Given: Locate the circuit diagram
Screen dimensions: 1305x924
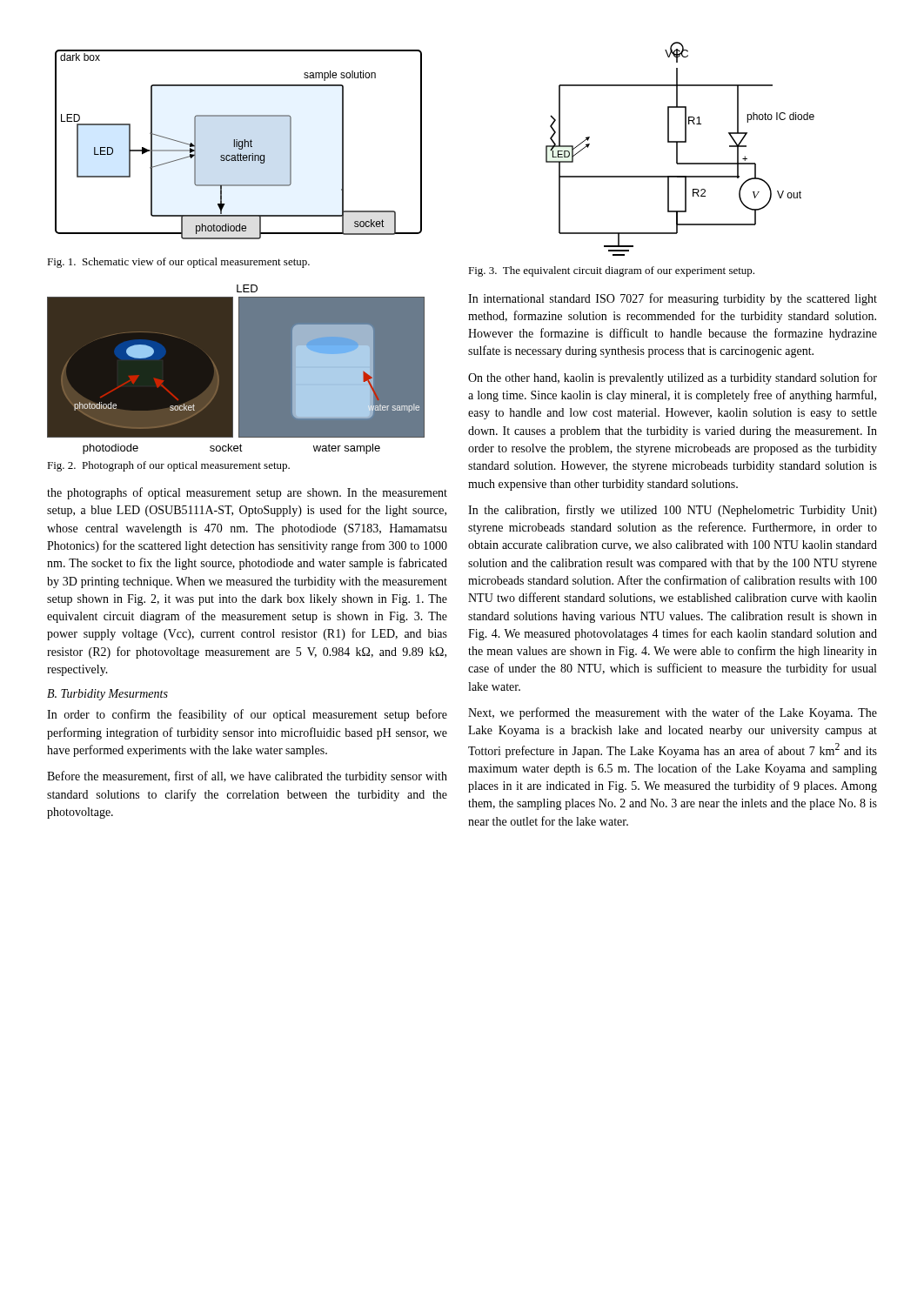Looking at the screenshot, I should point(673,151).
